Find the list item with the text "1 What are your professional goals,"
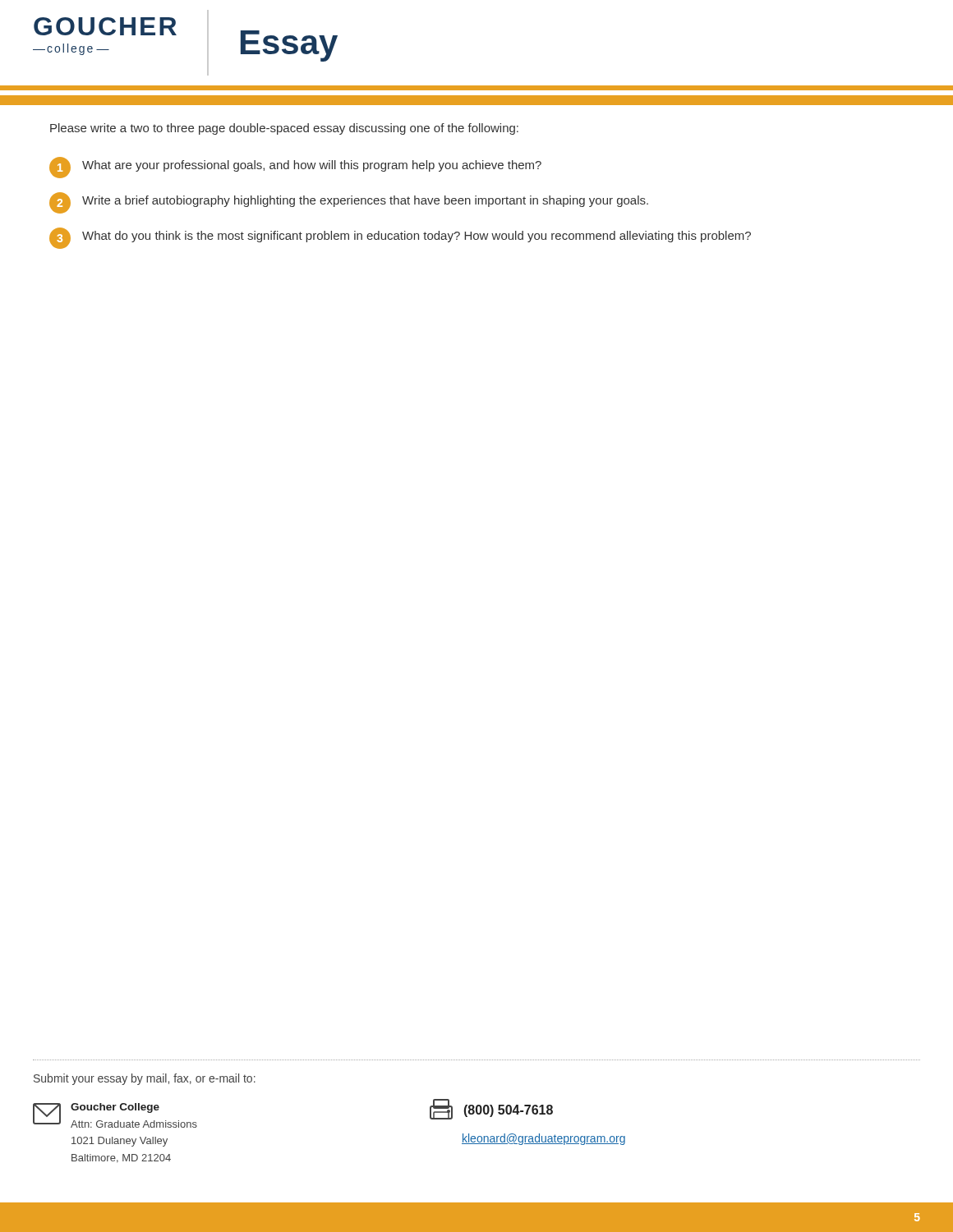The width and height of the screenshot is (953, 1232). pyautogui.click(x=485, y=167)
